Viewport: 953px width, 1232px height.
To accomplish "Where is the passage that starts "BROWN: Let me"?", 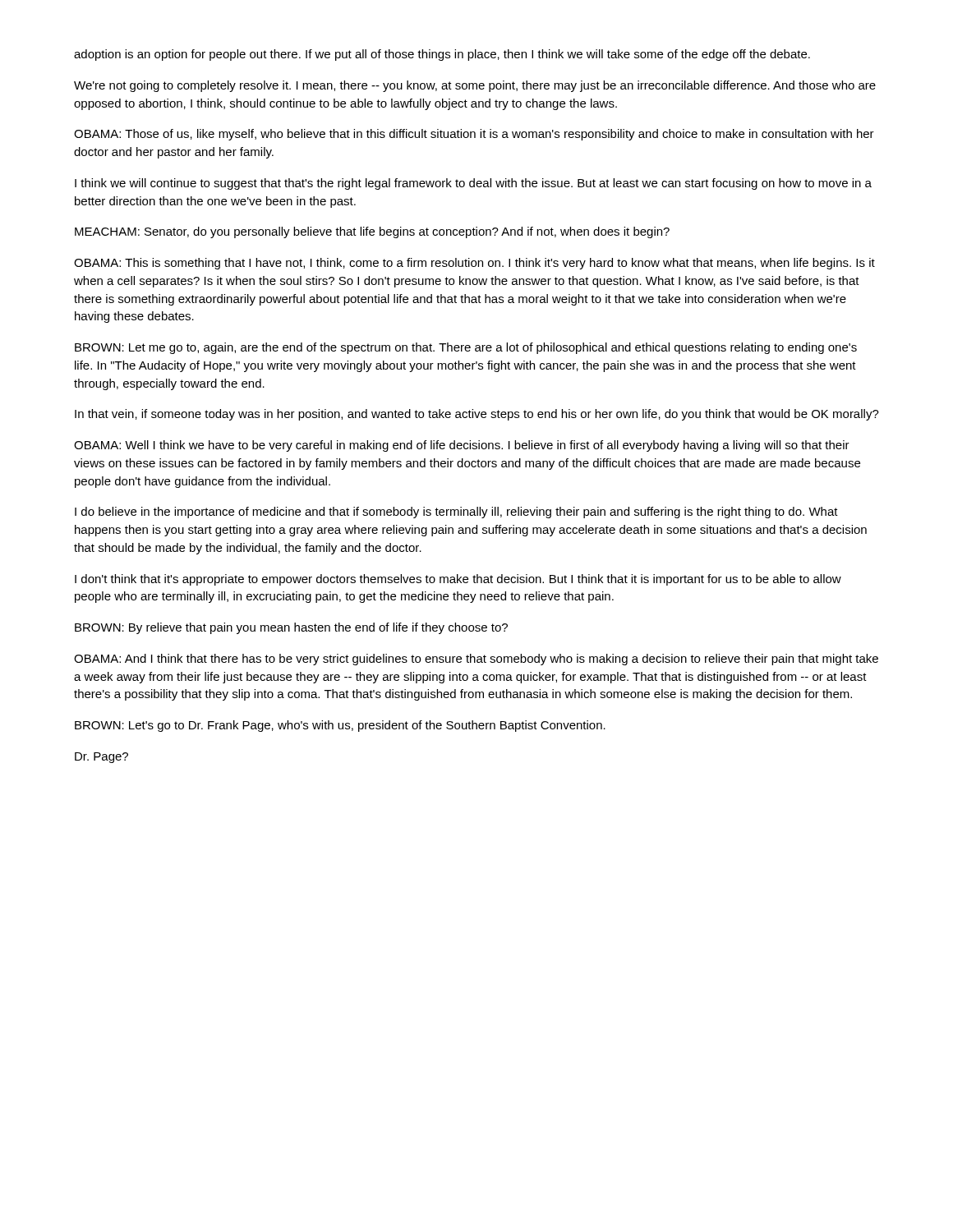I will [465, 365].
